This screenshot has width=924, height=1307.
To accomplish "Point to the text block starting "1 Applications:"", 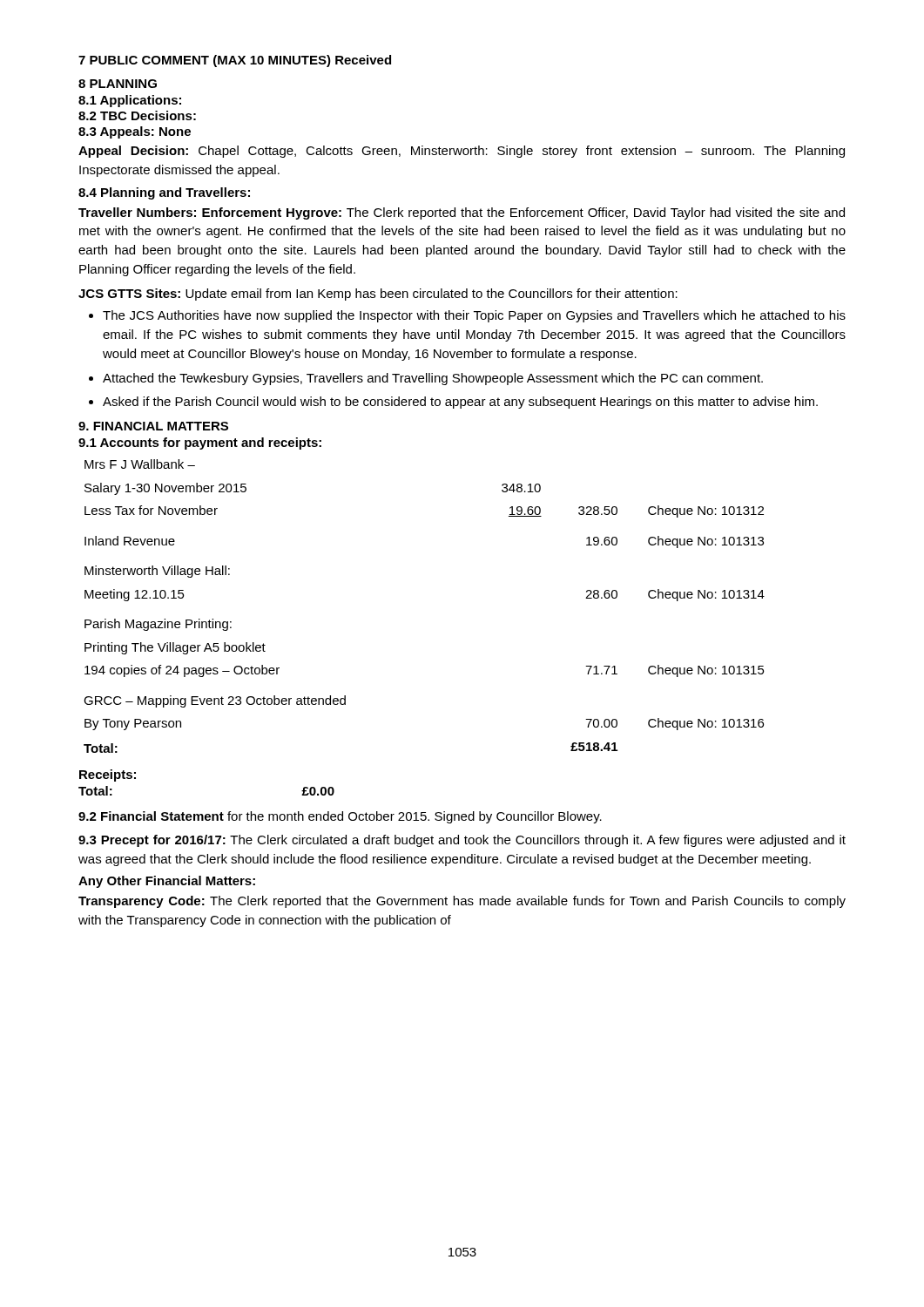I will click(x=130, y=100).
